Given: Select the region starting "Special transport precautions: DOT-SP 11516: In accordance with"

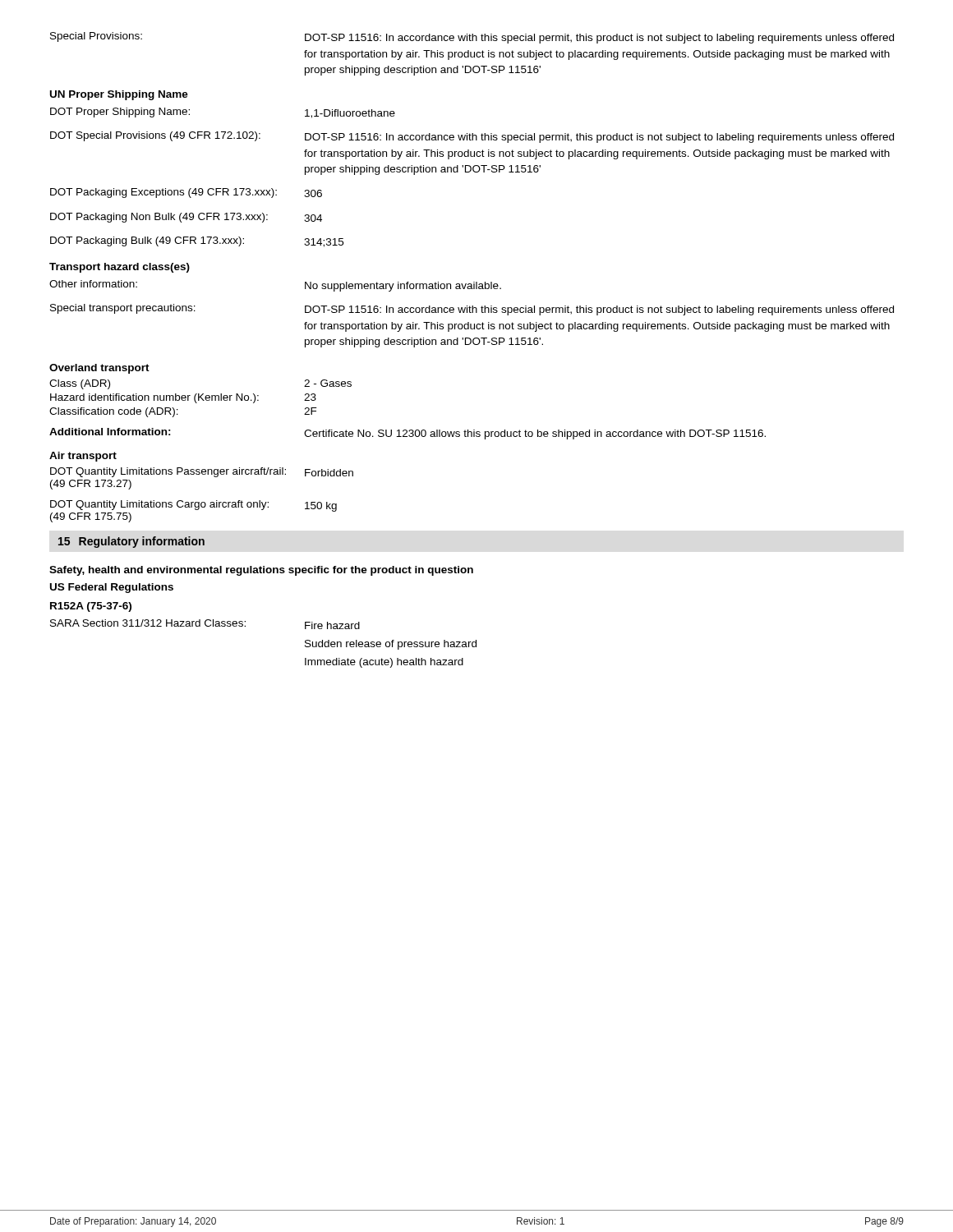Looking at the screenshot, I should click(476, 326).
